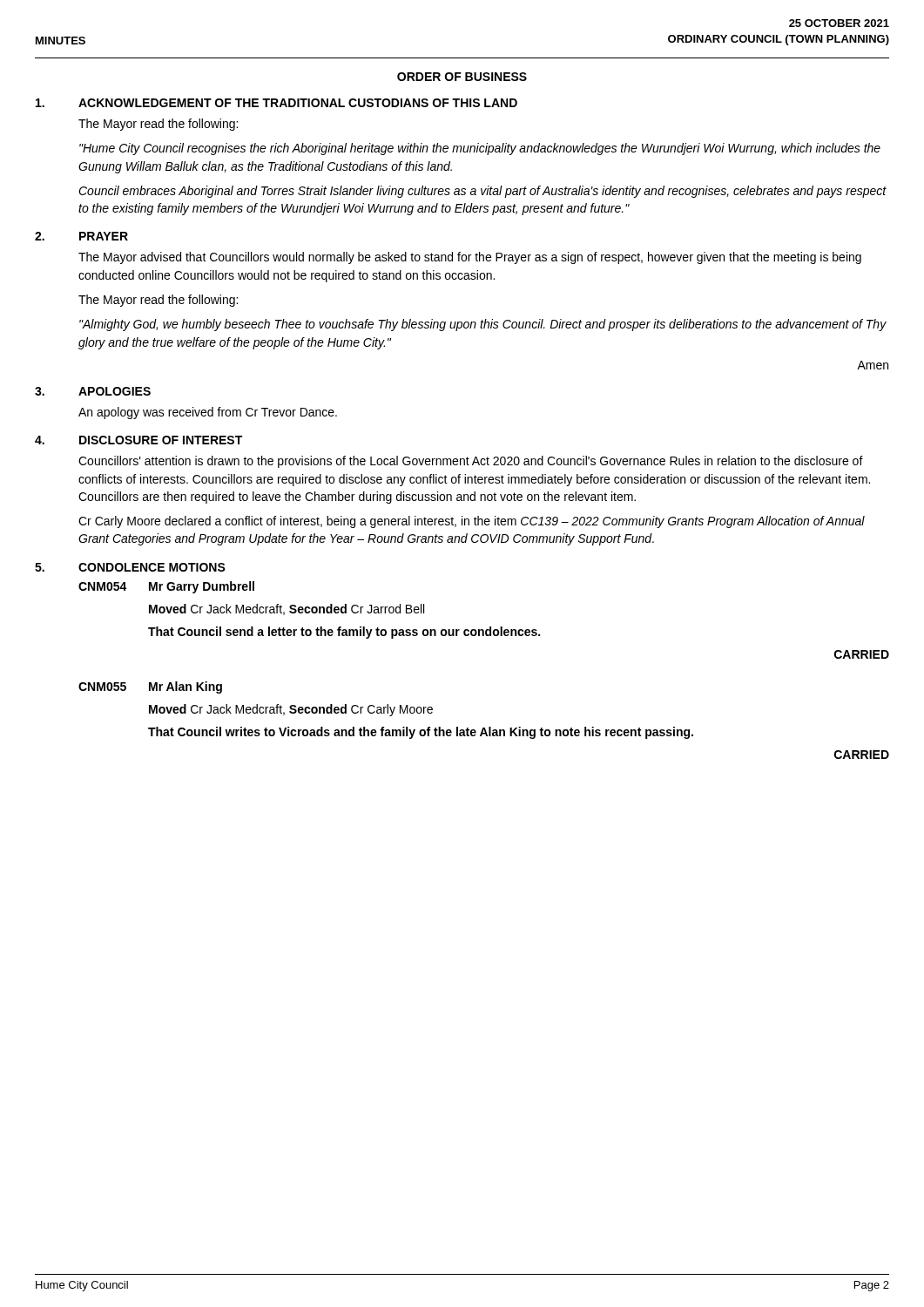This screenshot has width=924, height=1307.
Task: Find "2. PRAYER" on this page
Action: tap(81, 237)
